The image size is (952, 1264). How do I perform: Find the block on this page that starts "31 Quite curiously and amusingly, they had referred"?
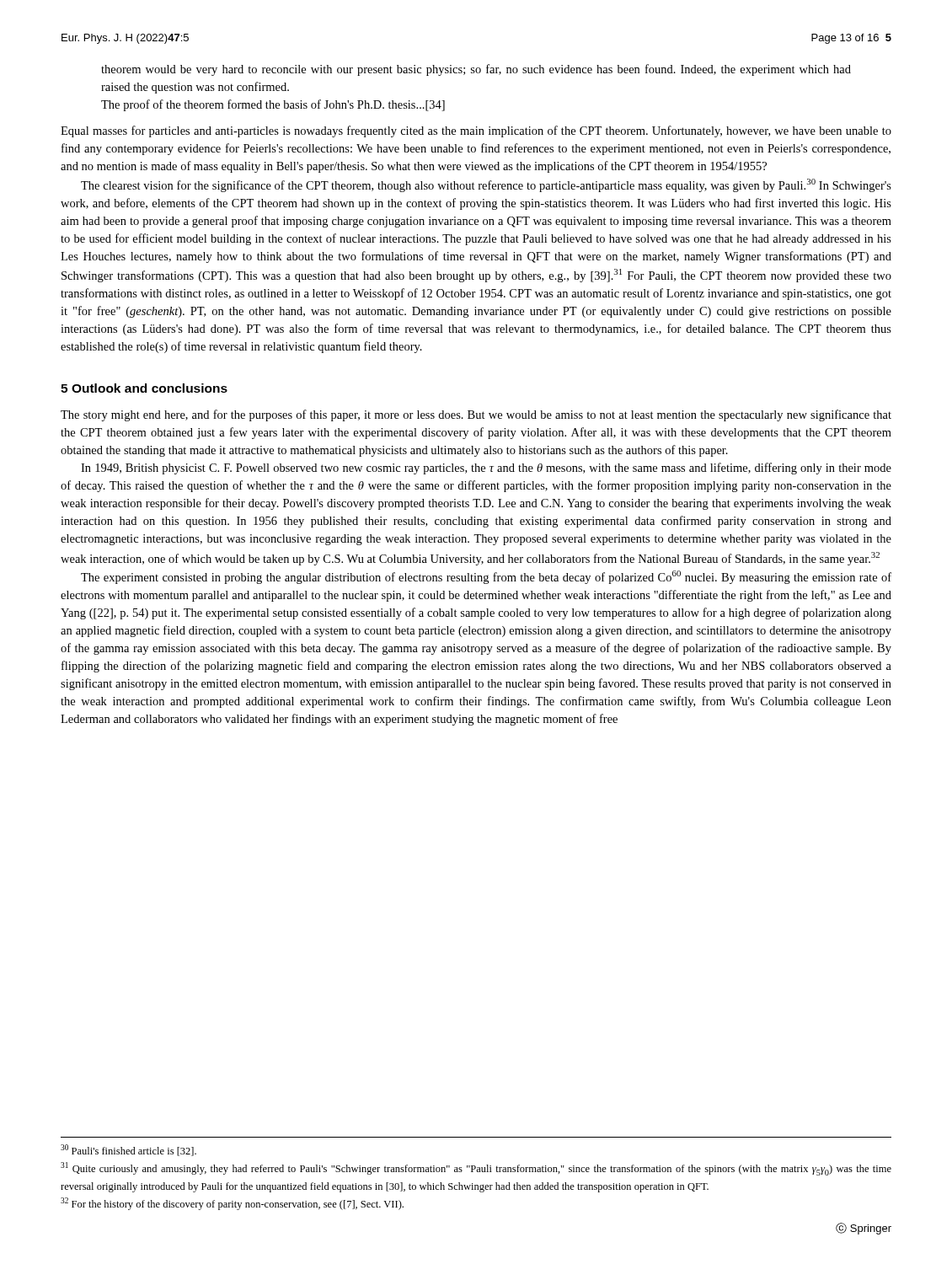point(476,1177)
